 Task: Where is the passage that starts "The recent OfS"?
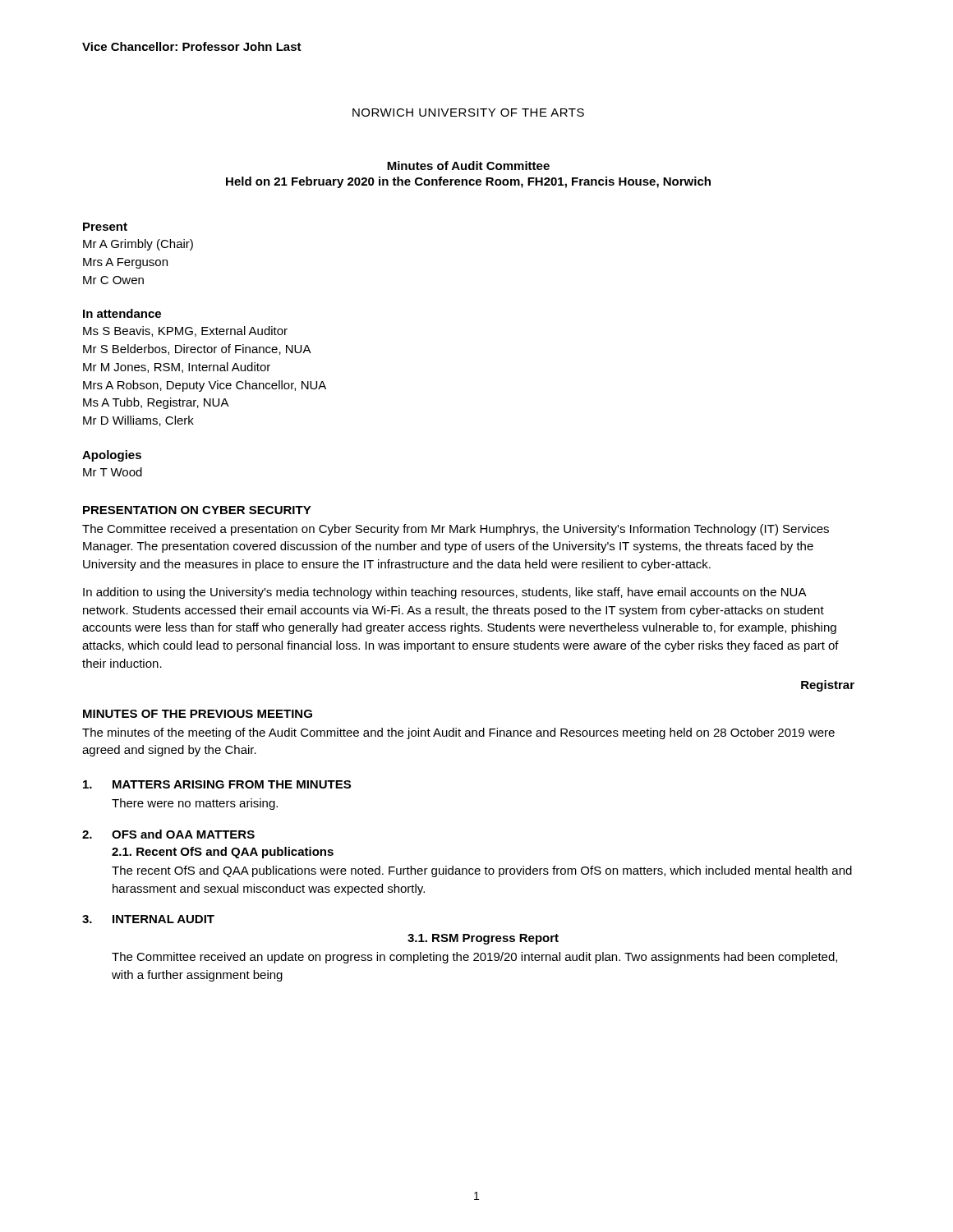482,879
